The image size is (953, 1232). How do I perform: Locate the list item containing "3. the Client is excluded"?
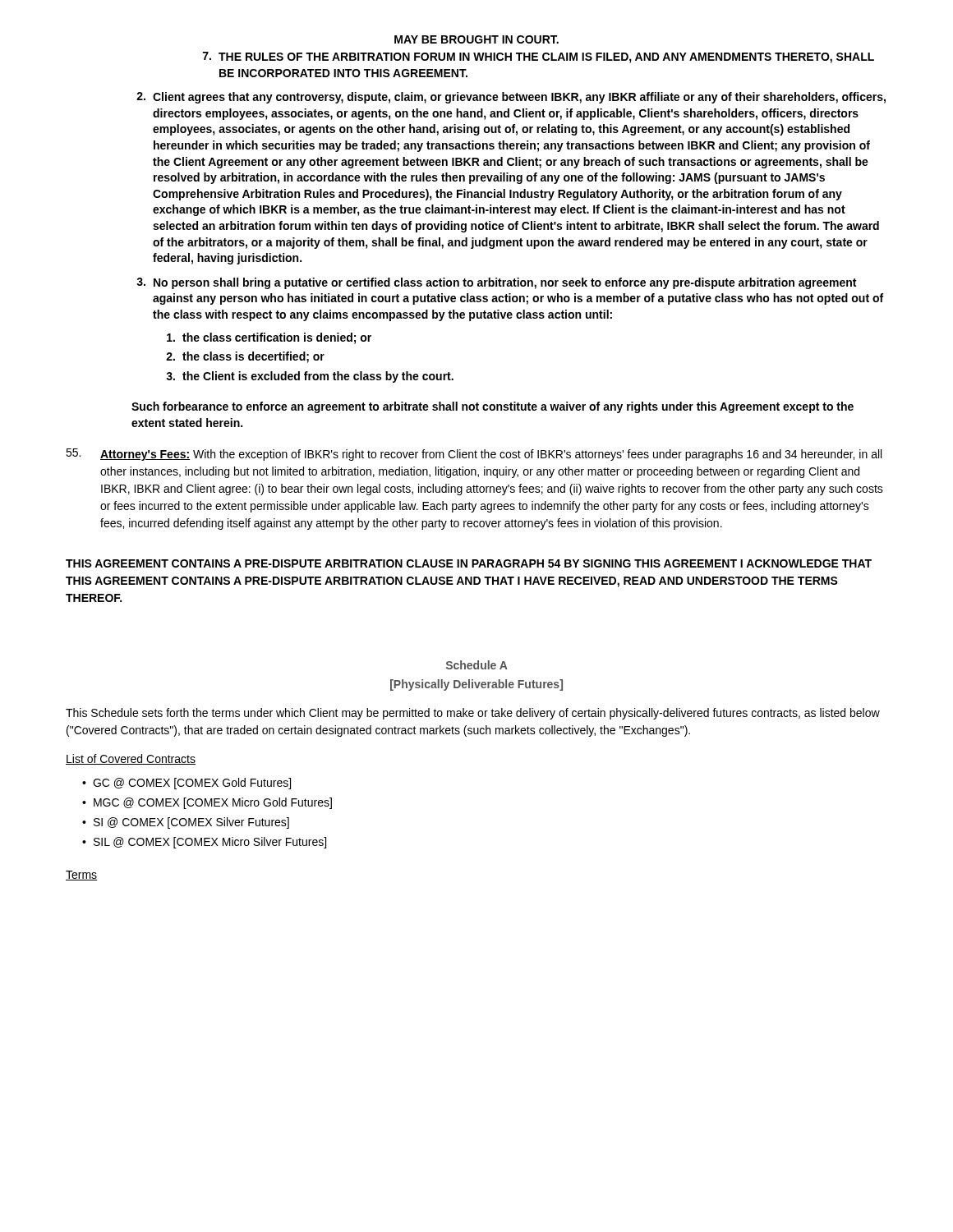303,377
